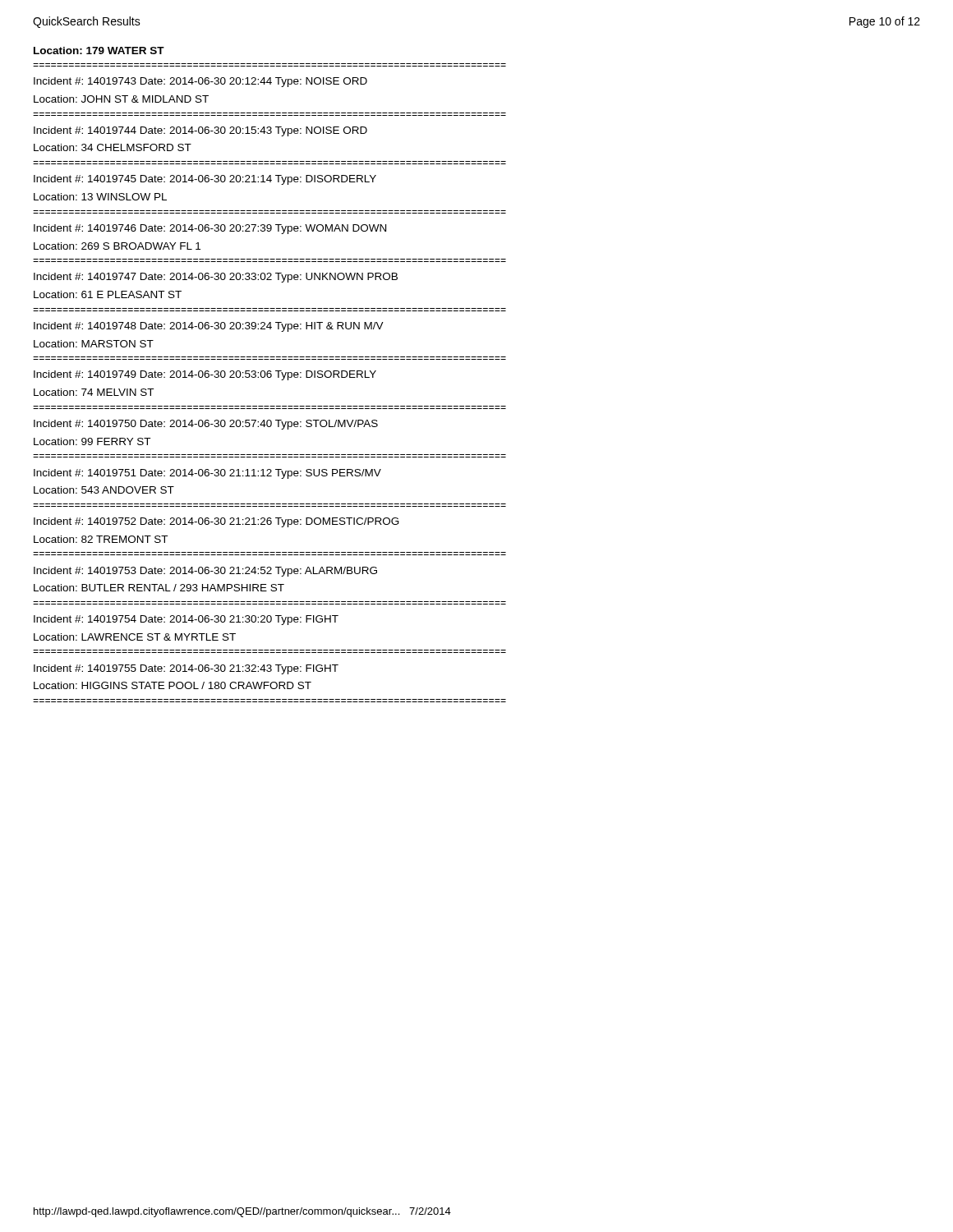
Task: Click the passage that begins "Incident #: 14019750 Date:"
Action: 206,425
